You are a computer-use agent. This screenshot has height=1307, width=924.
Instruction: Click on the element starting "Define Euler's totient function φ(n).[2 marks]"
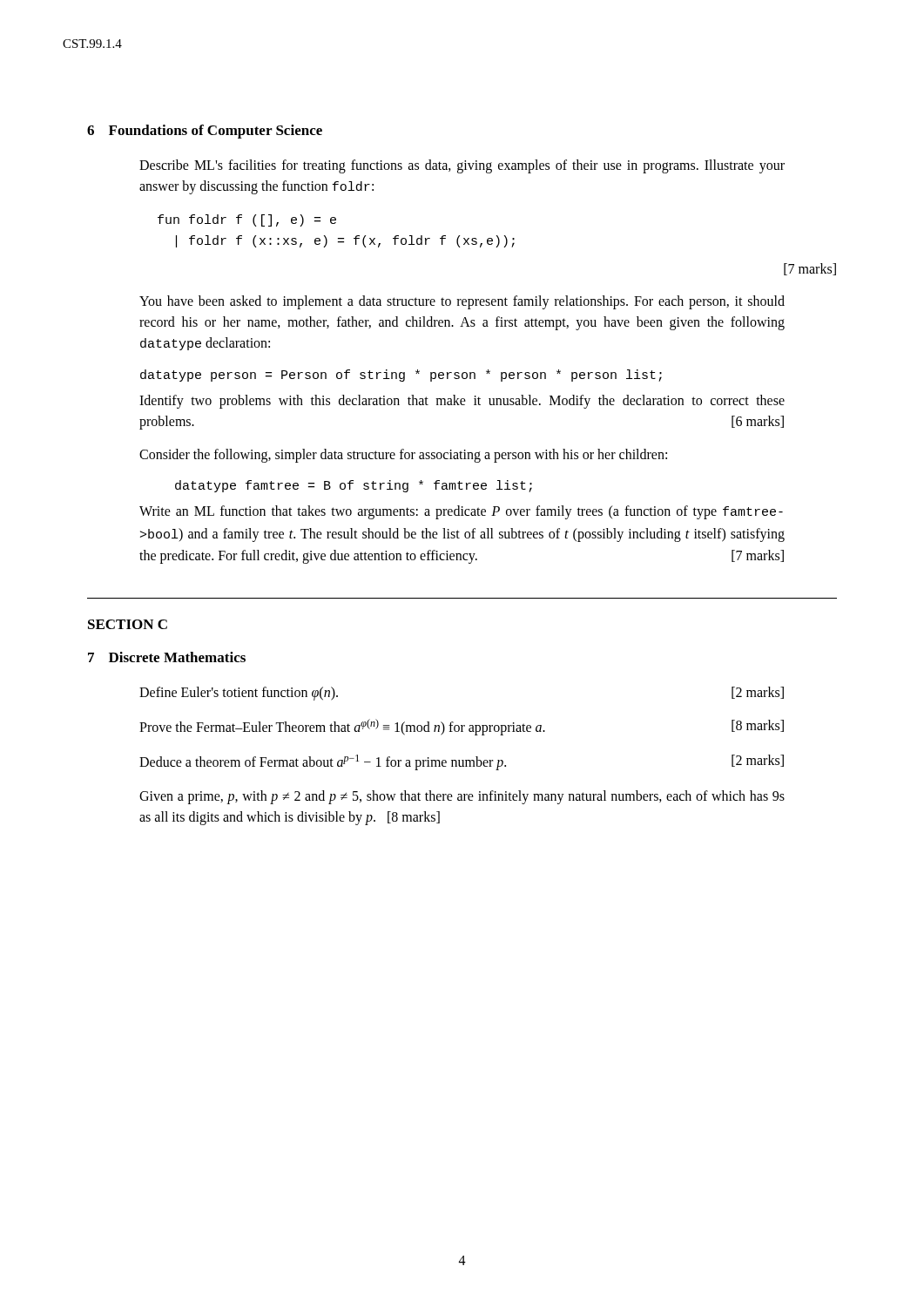tap(243, 693)
